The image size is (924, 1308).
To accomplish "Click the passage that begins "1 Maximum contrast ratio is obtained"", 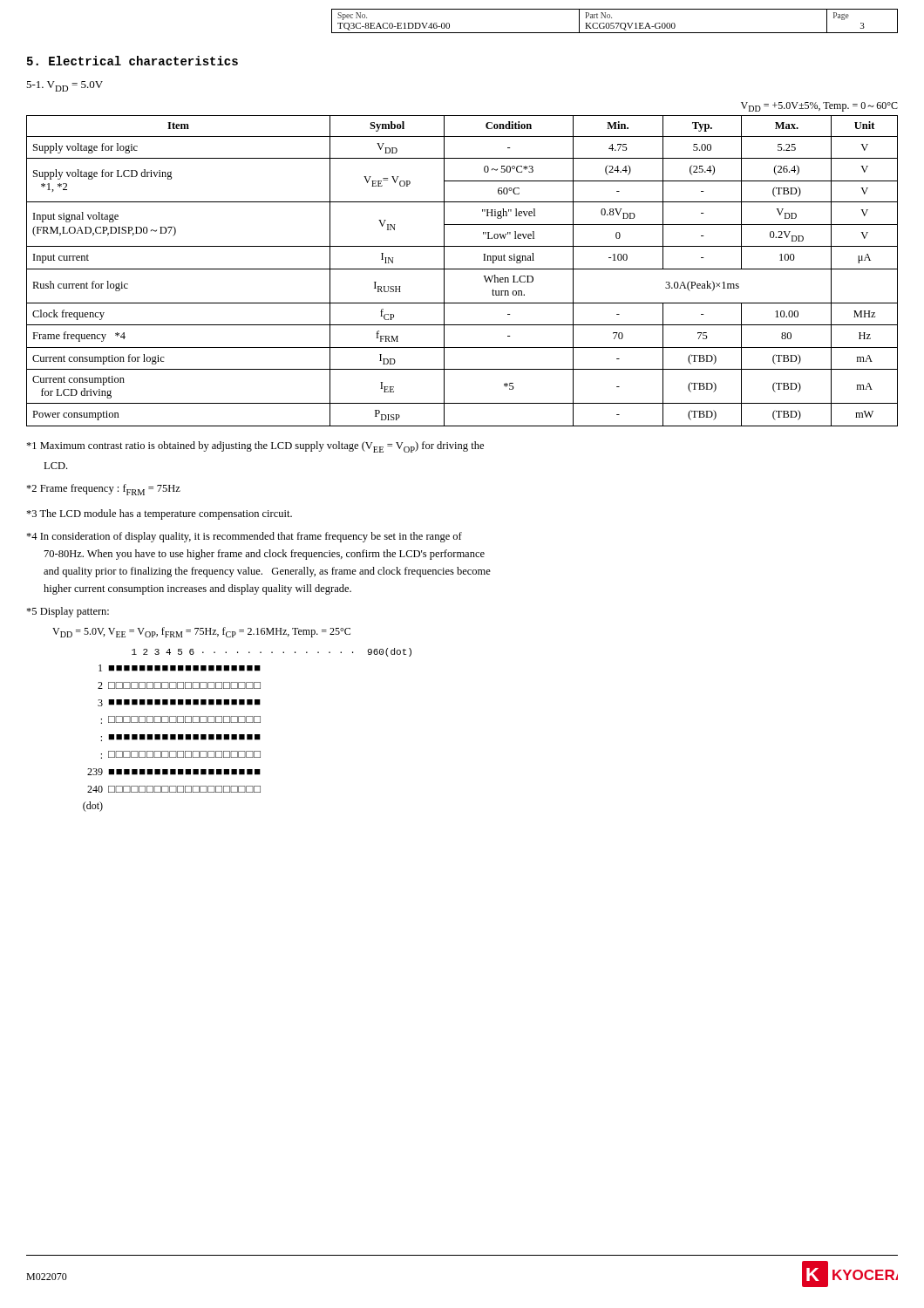I will [462, 457].
